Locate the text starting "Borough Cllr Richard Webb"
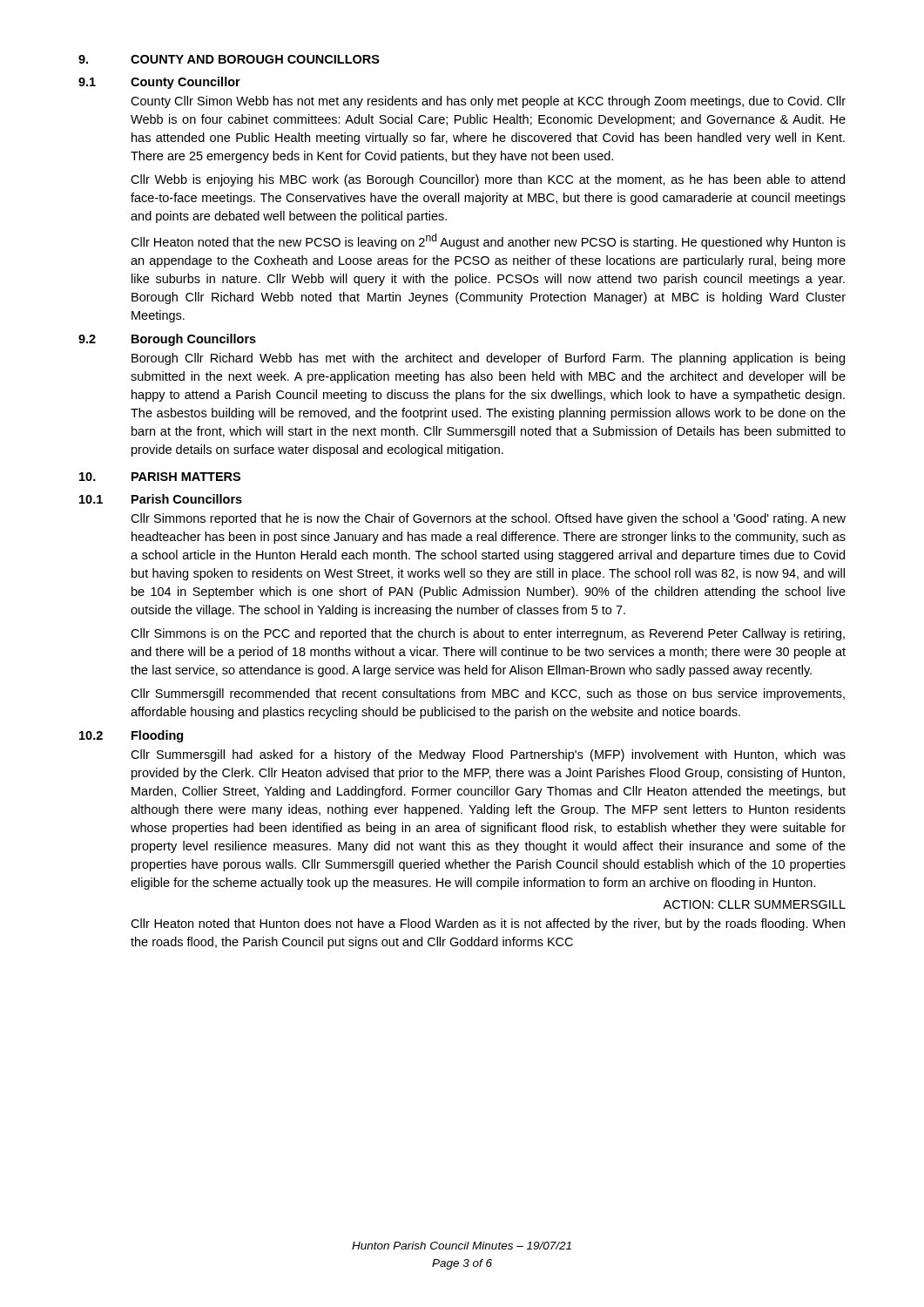Image resolution: width=924 pixels, height=1307 pixels. point(488,404)
